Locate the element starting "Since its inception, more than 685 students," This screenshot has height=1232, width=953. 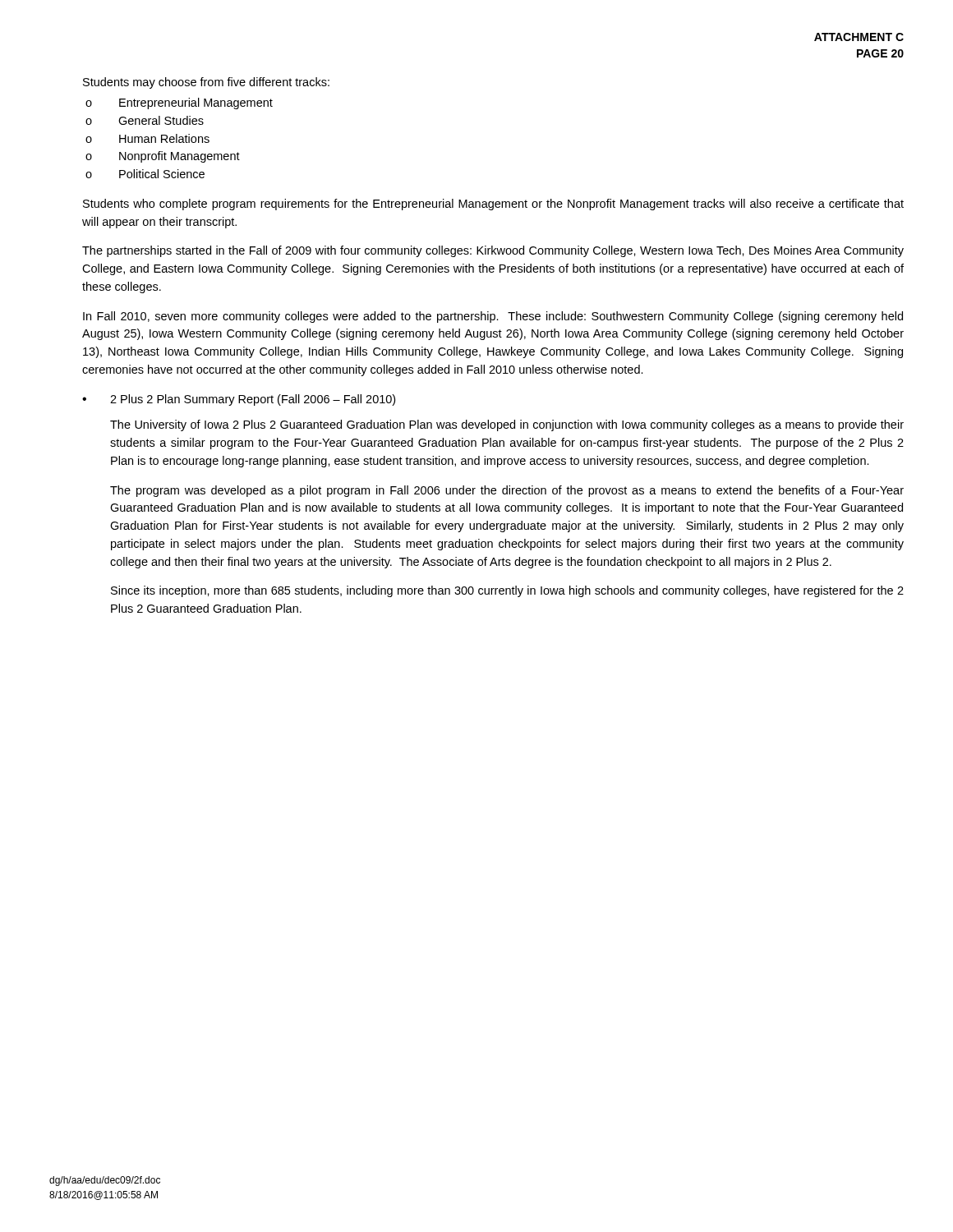click(507, 600)
